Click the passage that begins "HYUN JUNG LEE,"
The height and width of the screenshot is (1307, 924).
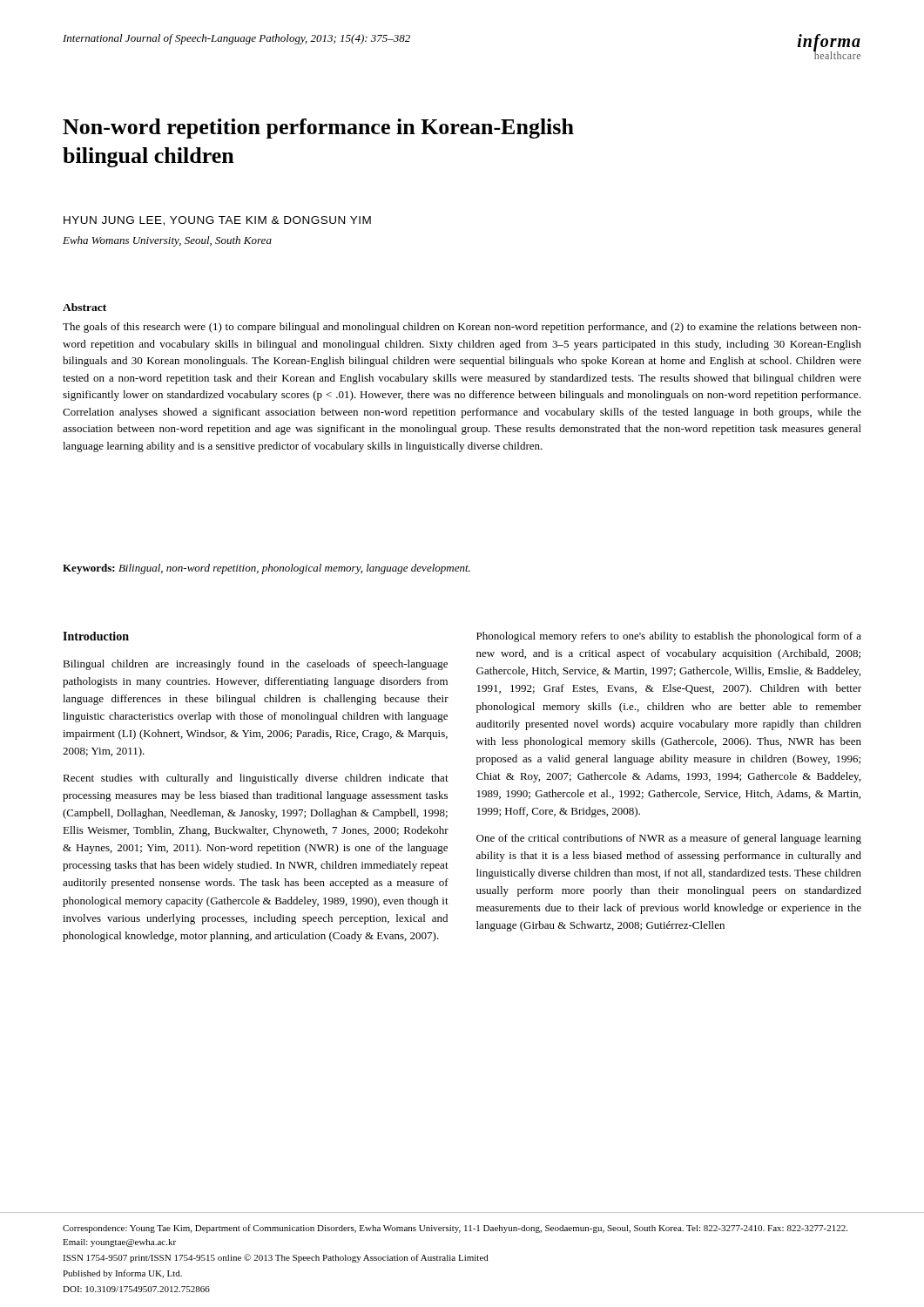click(217, 220)
